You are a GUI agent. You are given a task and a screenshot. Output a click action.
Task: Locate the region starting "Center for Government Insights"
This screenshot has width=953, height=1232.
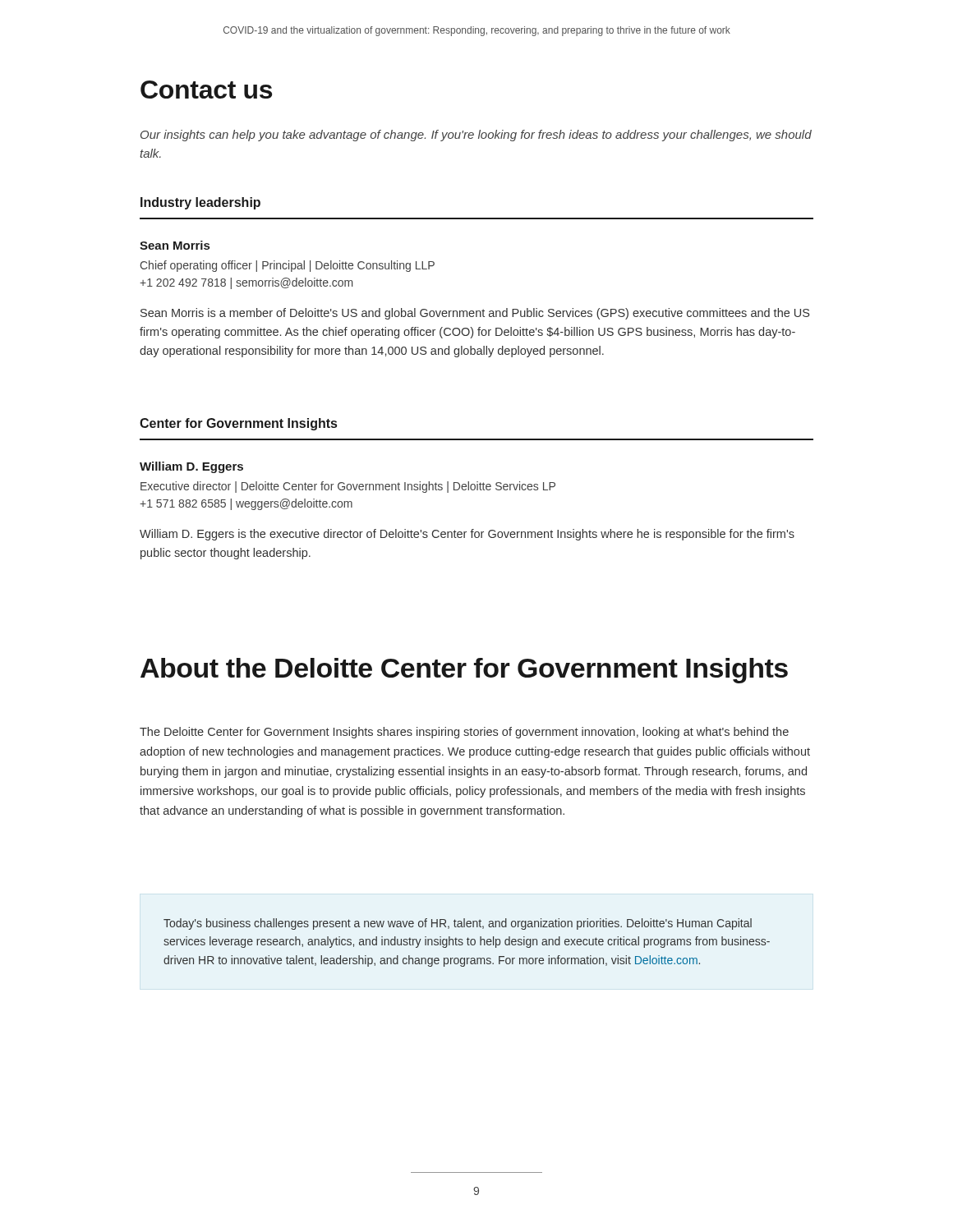click(x=239, y=423)
